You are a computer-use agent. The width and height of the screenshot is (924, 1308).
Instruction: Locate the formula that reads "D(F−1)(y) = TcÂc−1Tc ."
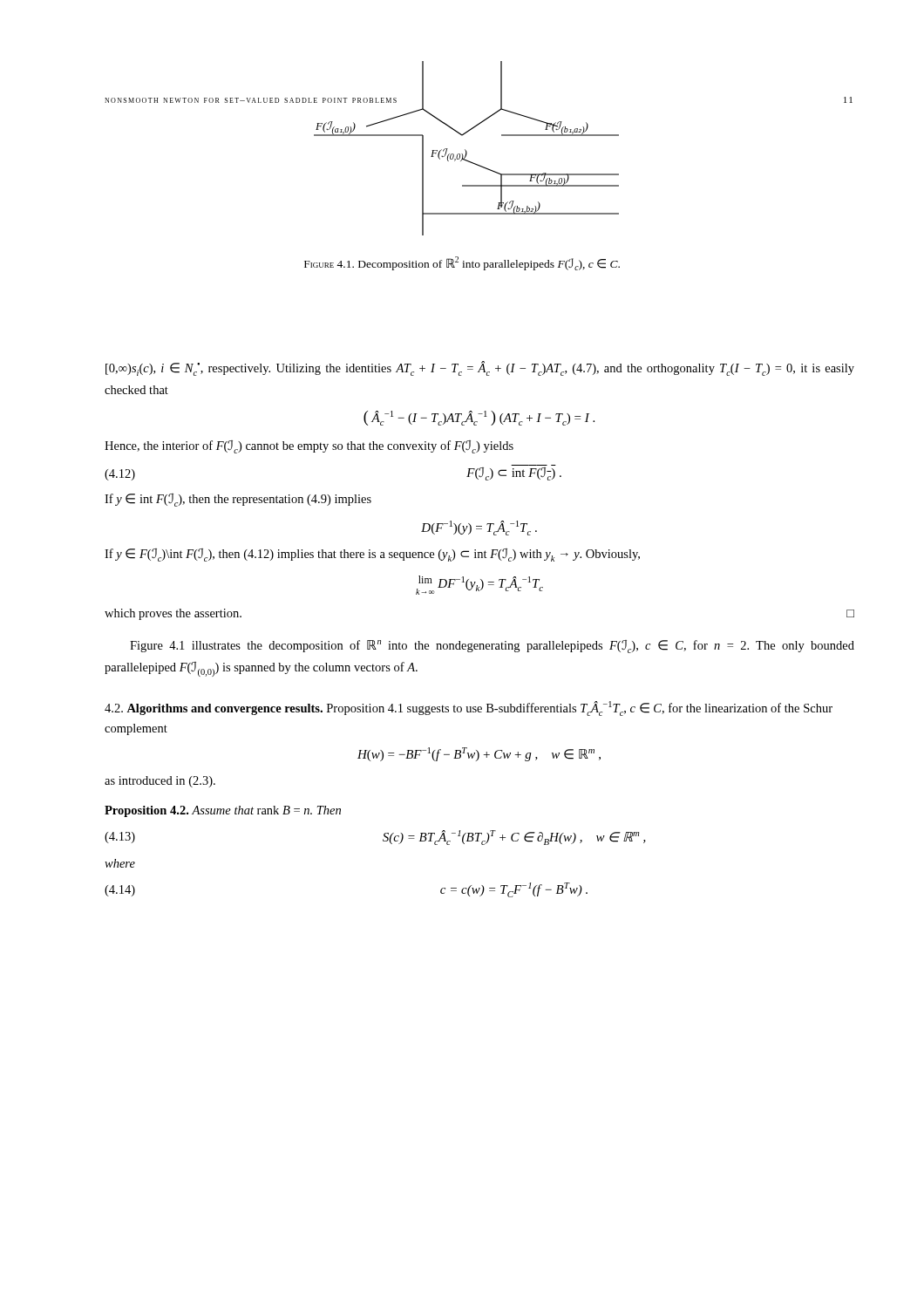[x=479, y=528]
